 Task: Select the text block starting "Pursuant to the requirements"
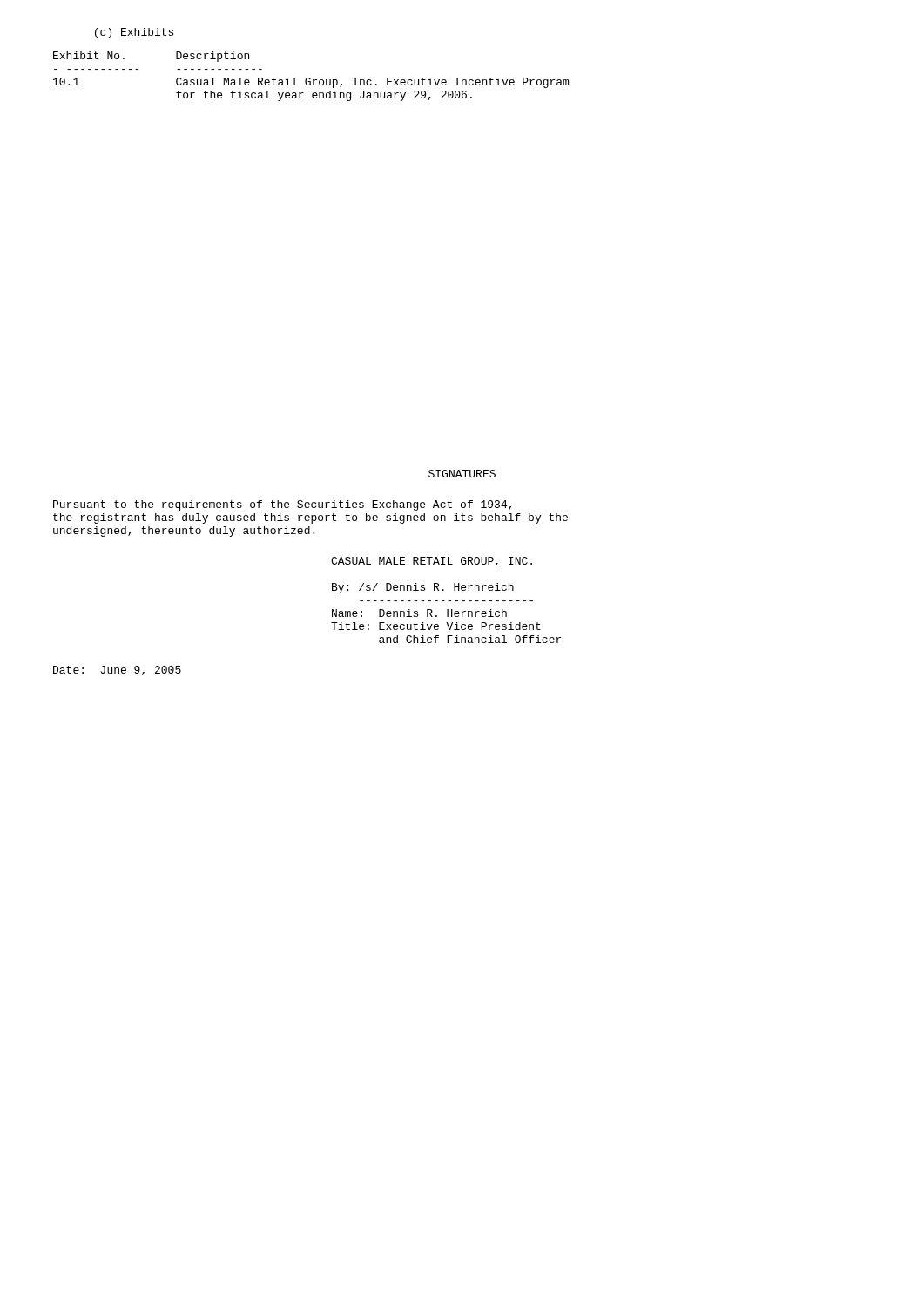310,518
